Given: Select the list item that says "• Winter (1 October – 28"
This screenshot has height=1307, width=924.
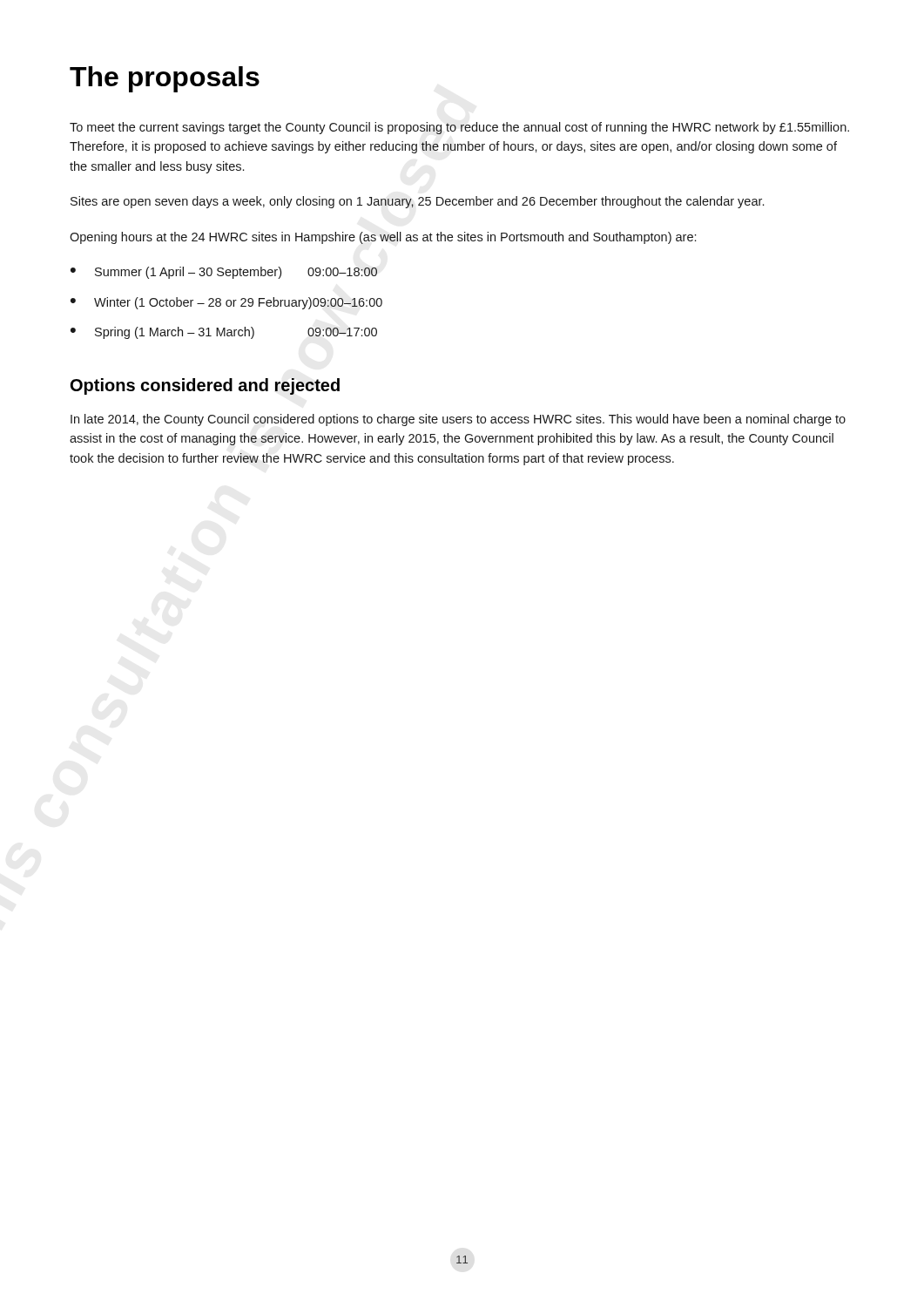Looking at the screenshot, I should tap(226, 302).
